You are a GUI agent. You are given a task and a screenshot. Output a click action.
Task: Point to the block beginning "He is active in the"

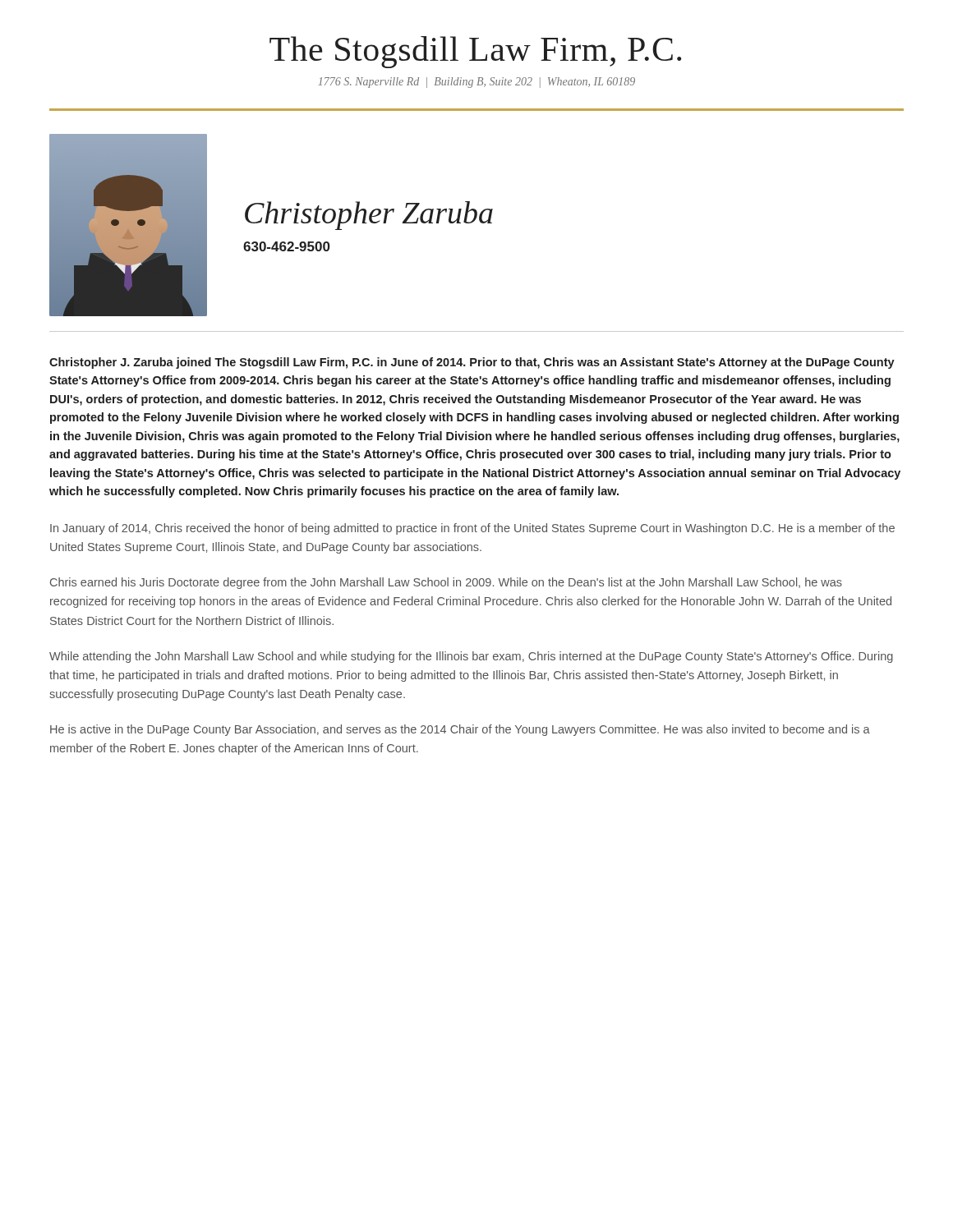[459, 739]
